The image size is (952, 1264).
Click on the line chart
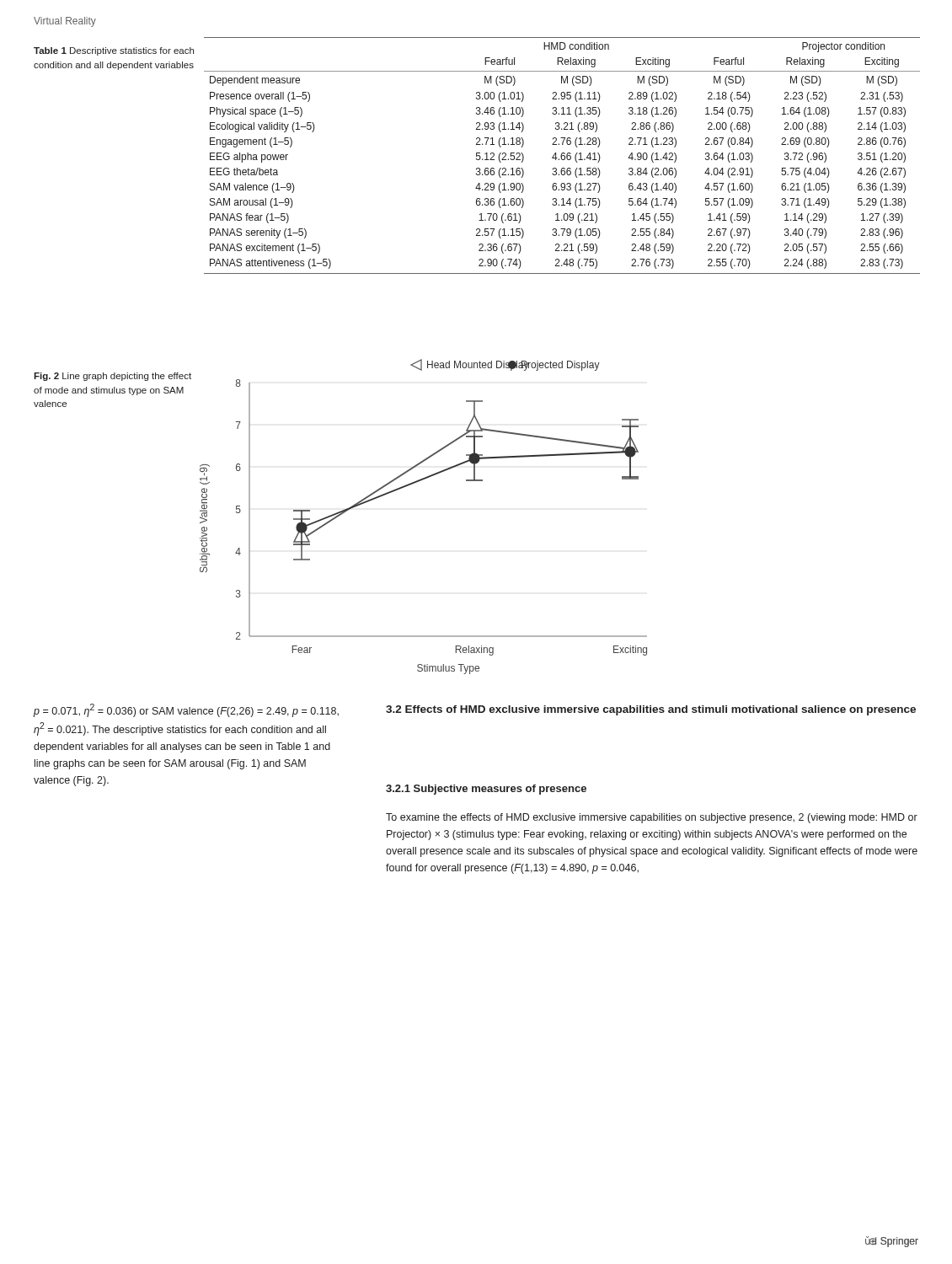441,516
